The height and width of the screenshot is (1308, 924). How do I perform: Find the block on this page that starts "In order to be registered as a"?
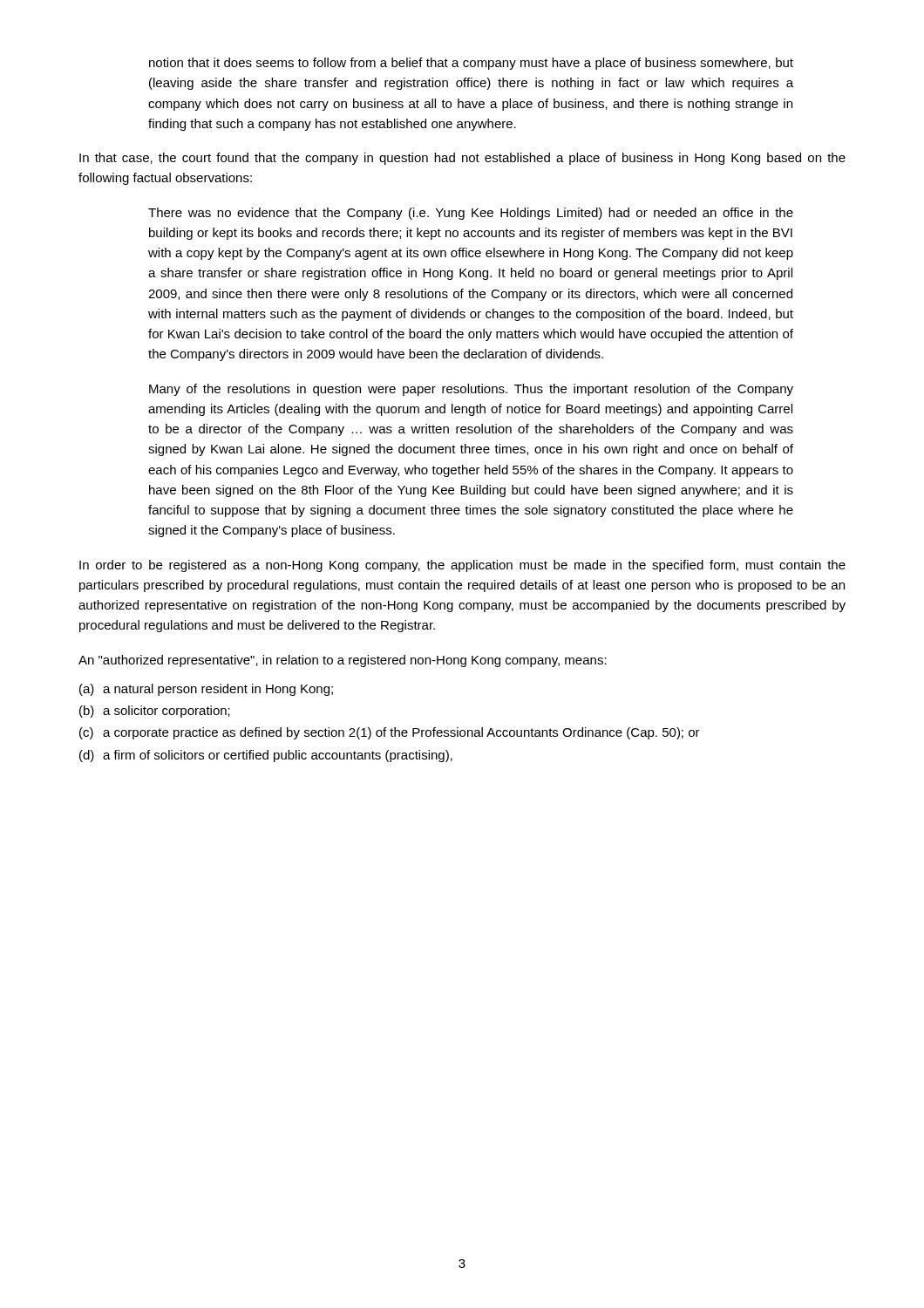(x=462, y=595)
